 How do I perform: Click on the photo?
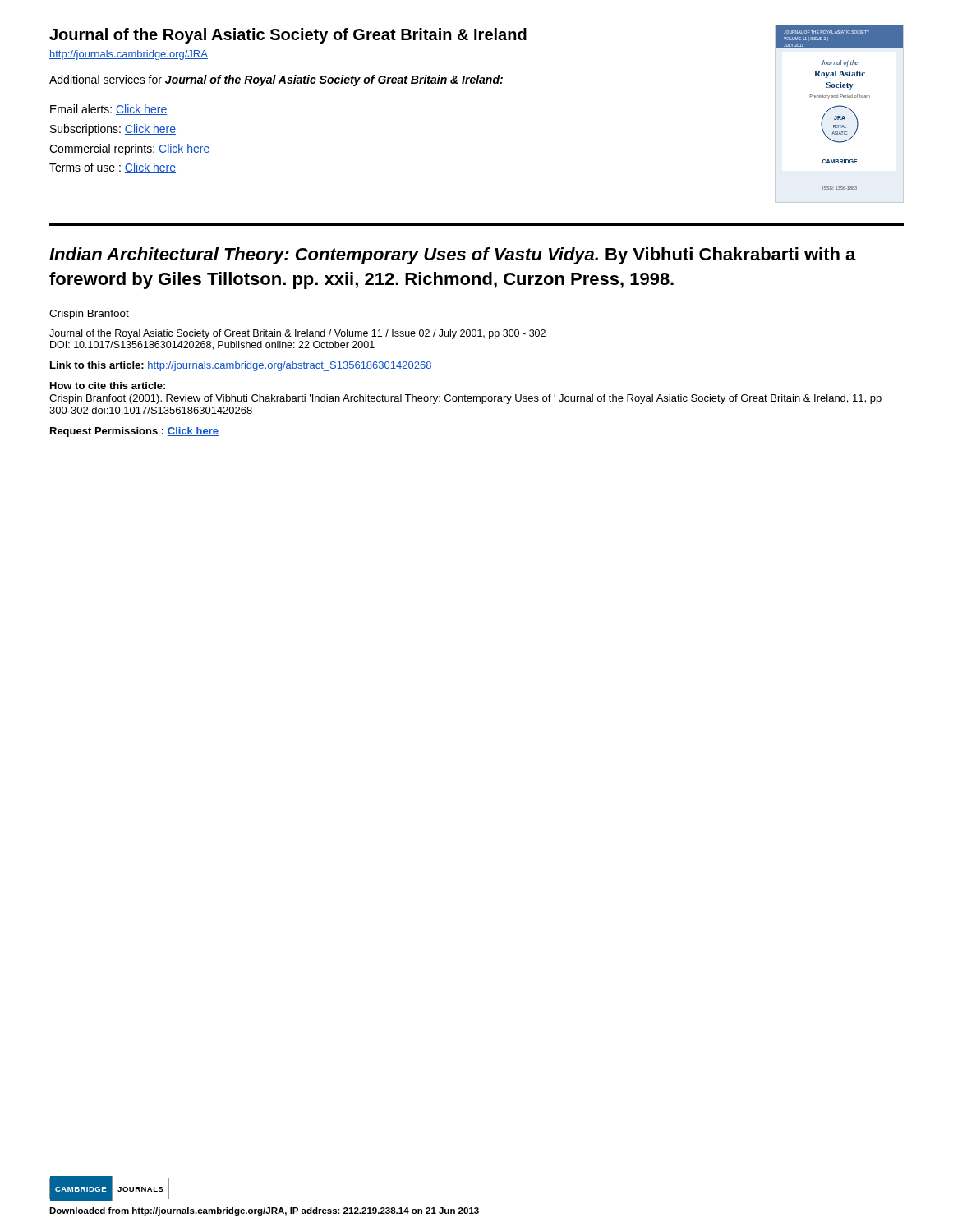pos(839,114)
